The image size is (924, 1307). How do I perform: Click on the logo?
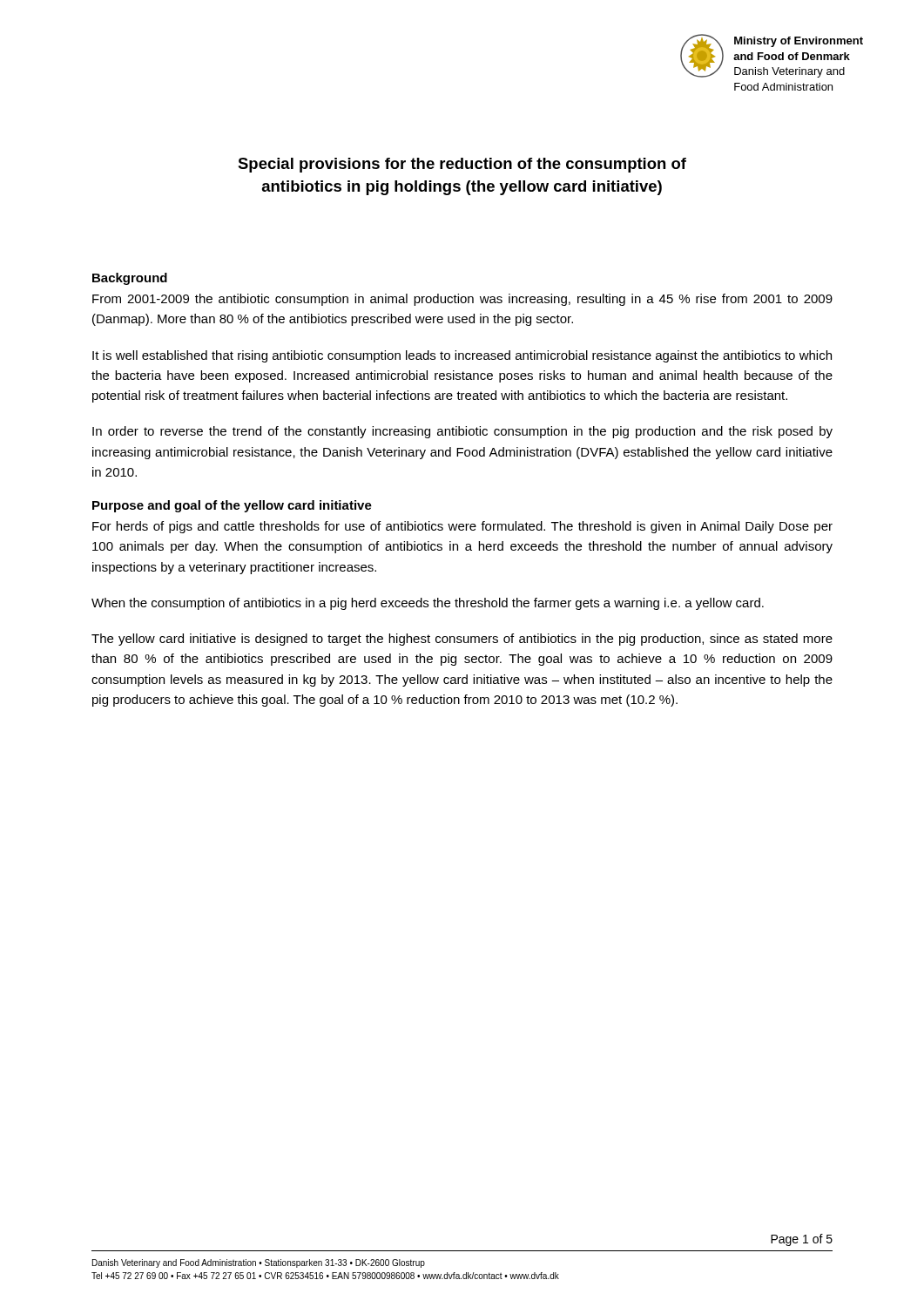[x=771, y=64]
